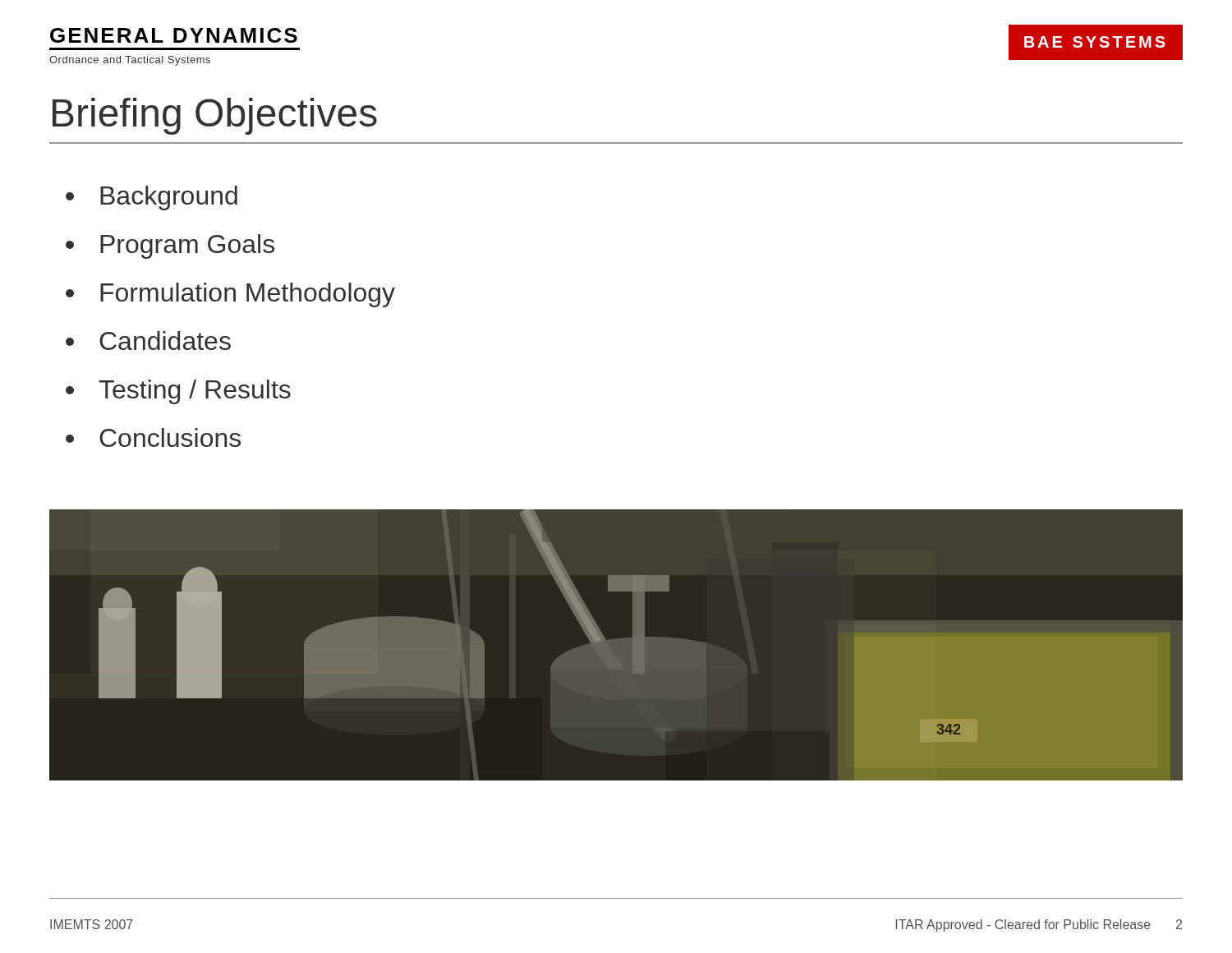
Task: Select the photo
Action: [616, 647]
